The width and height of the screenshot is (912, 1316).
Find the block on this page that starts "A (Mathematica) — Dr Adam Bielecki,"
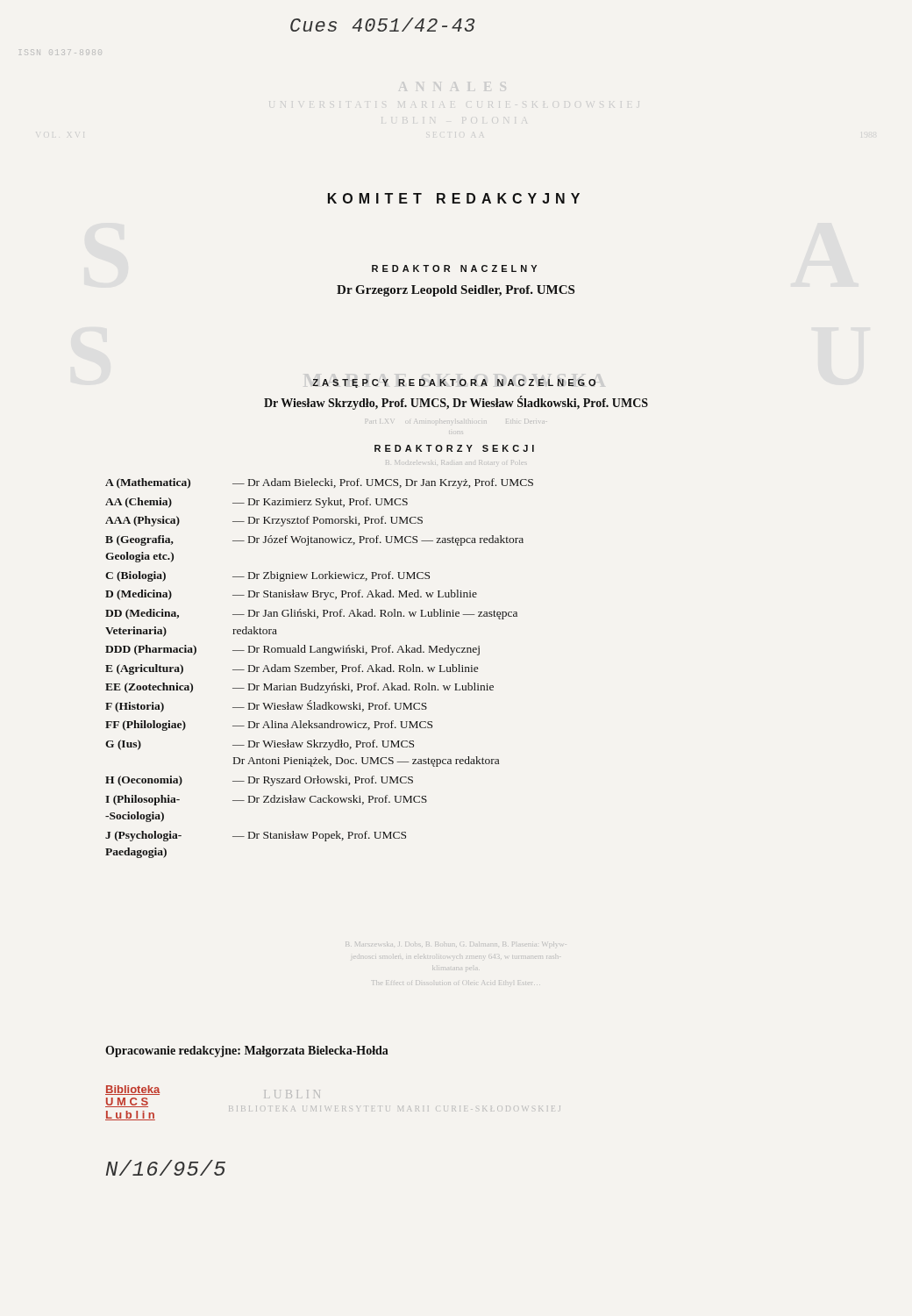pyautogui.click(x=320, y=482)
